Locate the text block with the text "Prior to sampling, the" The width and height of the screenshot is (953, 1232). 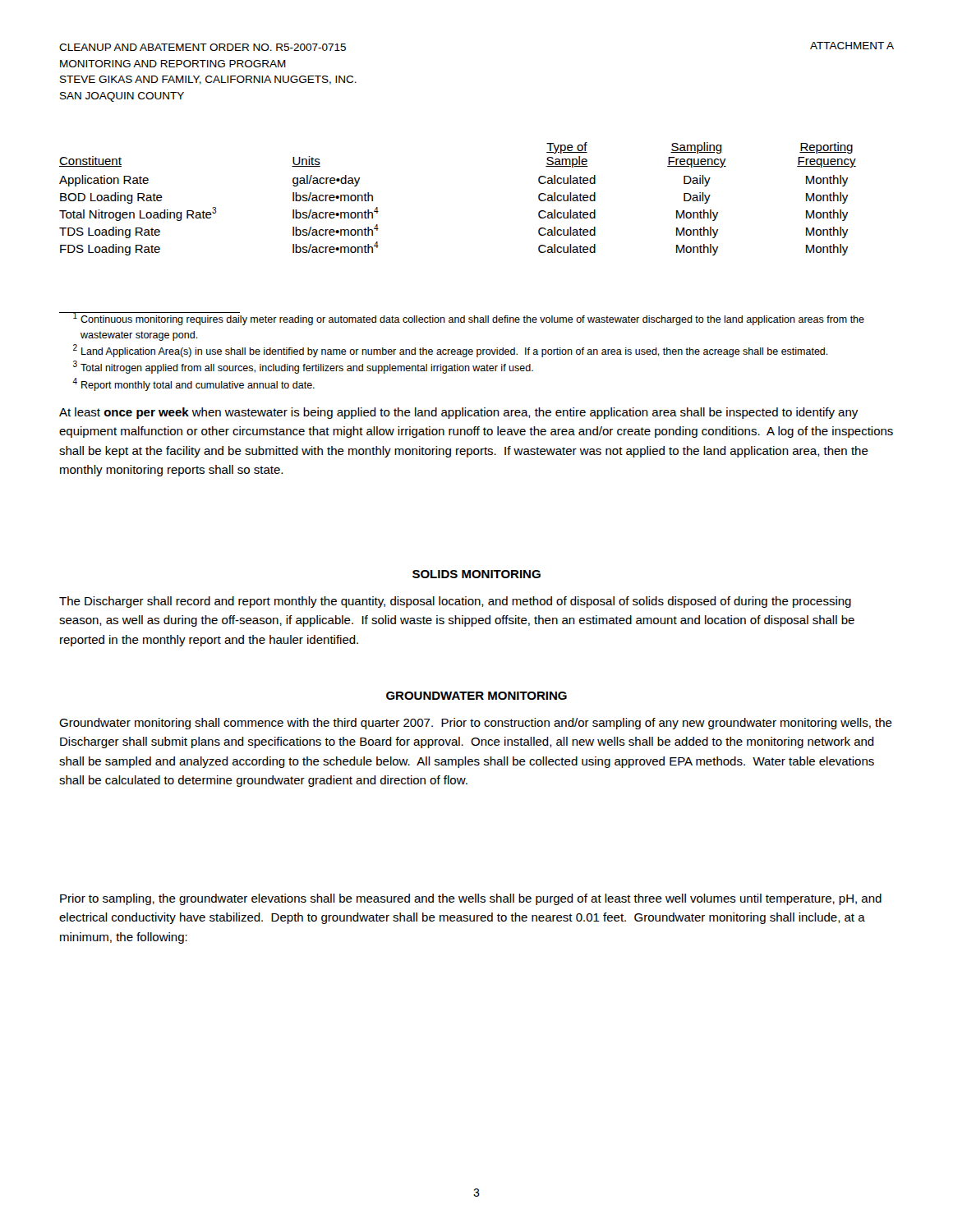coord(470,917)
